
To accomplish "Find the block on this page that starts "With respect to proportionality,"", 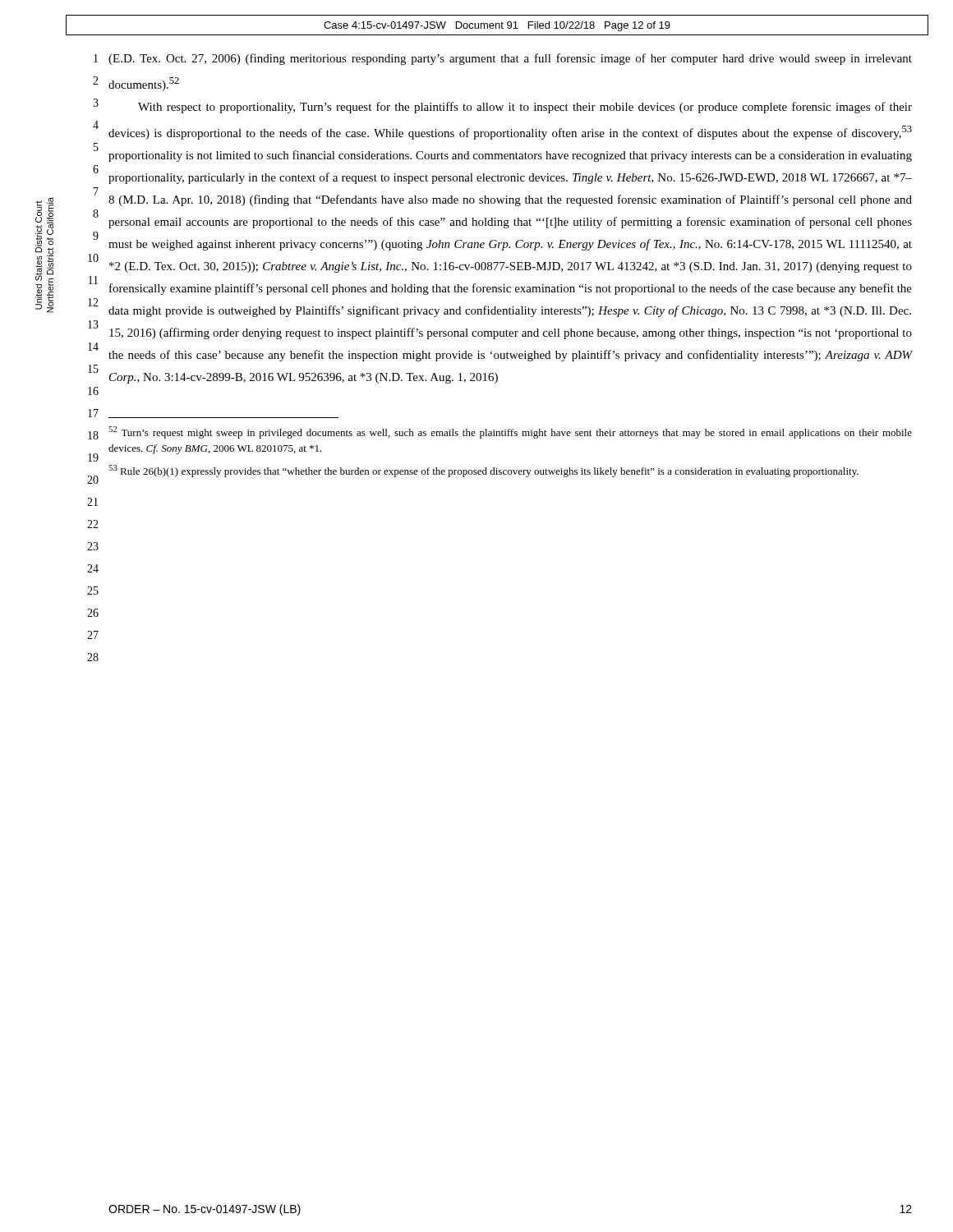I will tap(510, 242).
